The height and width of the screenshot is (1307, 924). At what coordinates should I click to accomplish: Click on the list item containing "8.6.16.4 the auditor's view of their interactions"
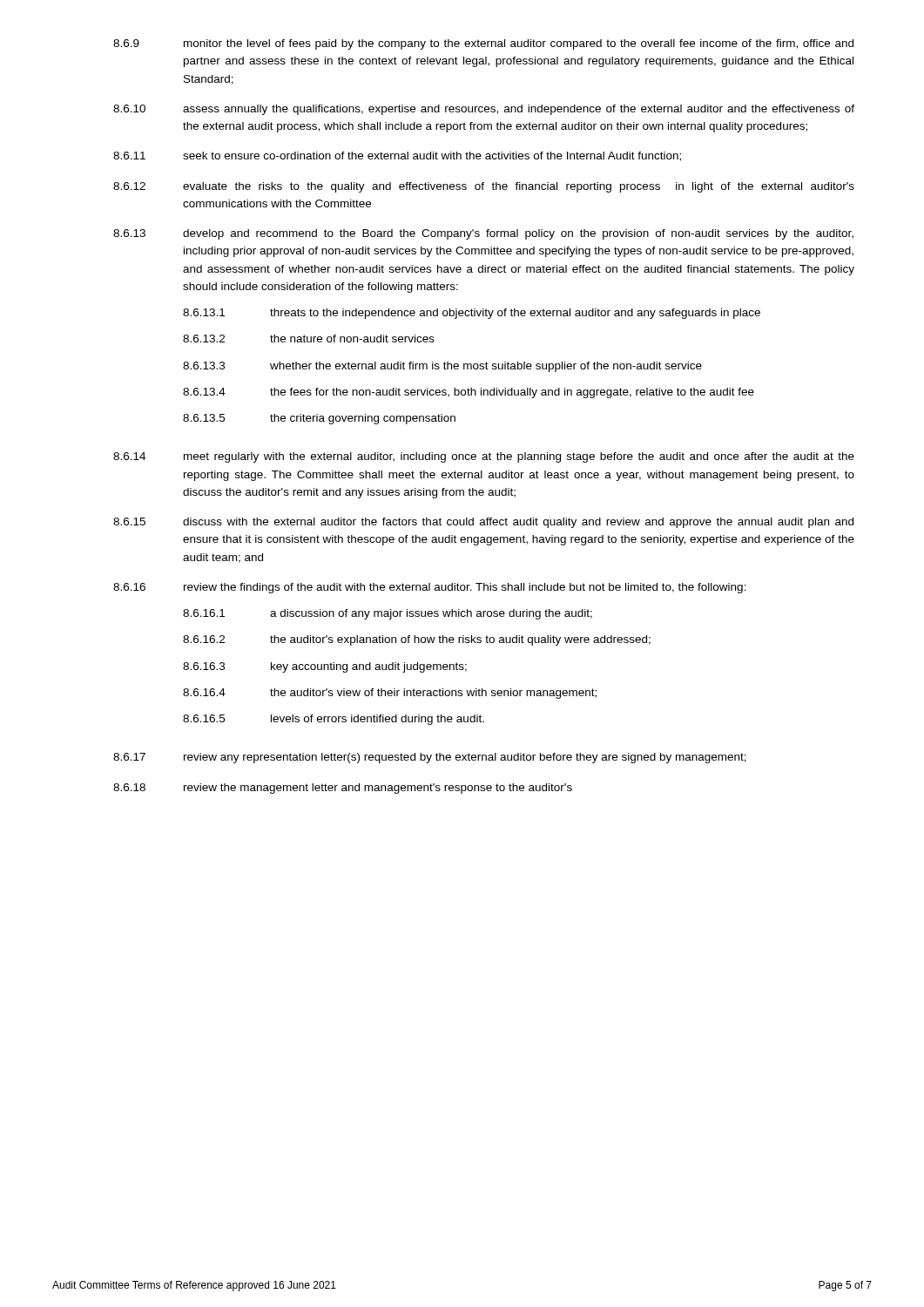(x=519, y=693)
